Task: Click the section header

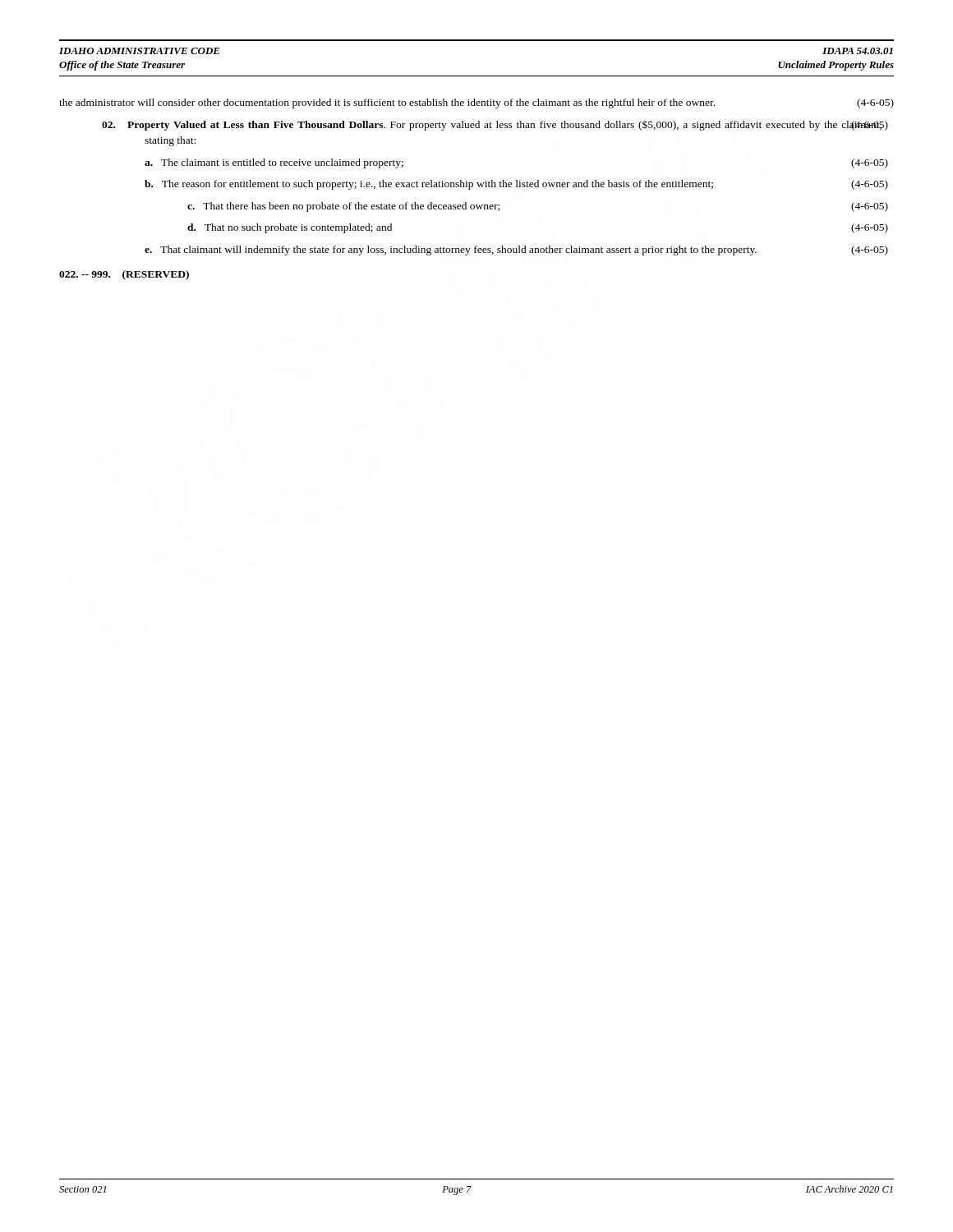Action: point(124,274)
